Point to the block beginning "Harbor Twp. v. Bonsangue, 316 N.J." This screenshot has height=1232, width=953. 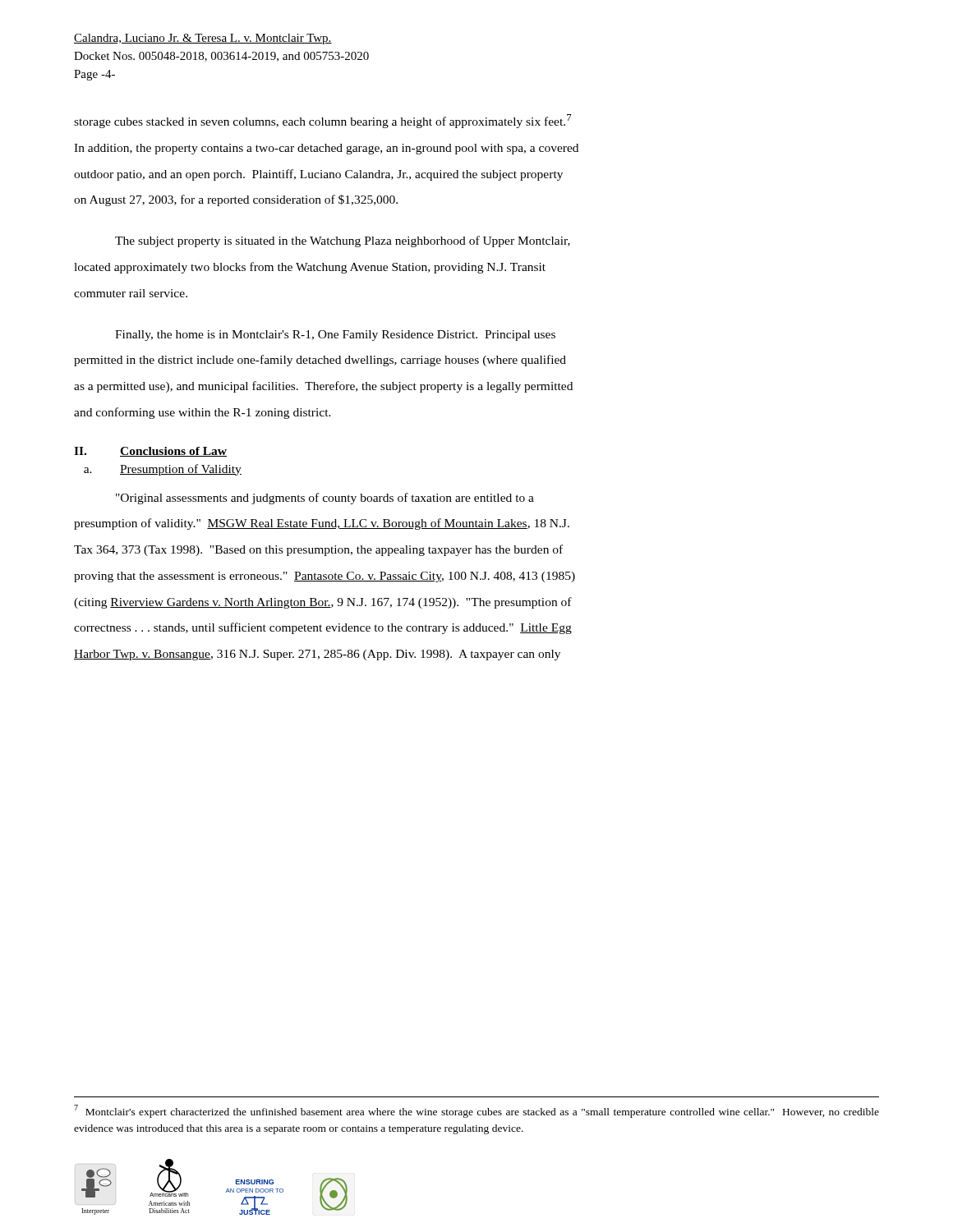tap(317, 654)
